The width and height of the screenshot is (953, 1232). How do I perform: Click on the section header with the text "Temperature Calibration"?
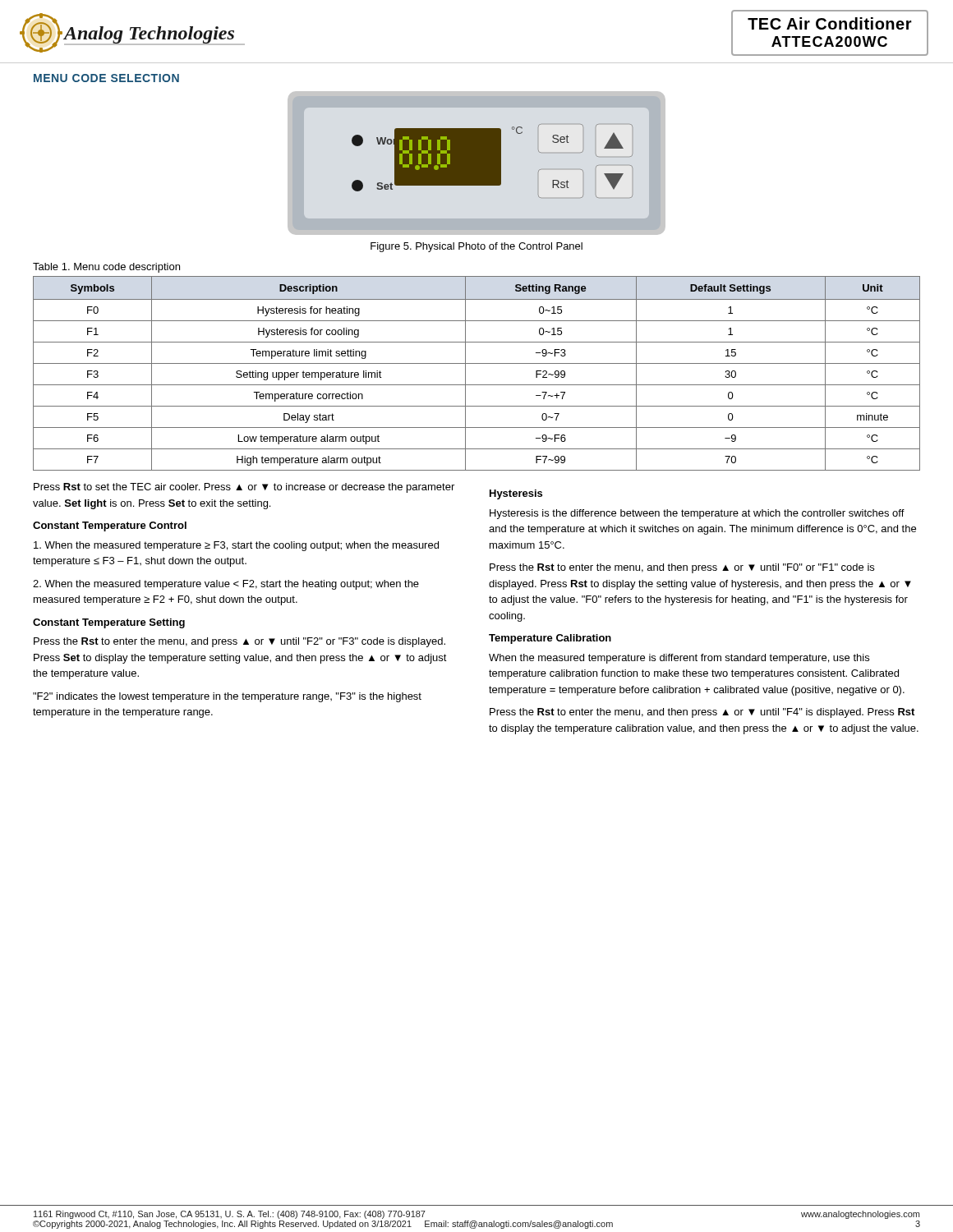tap(550, 638)
